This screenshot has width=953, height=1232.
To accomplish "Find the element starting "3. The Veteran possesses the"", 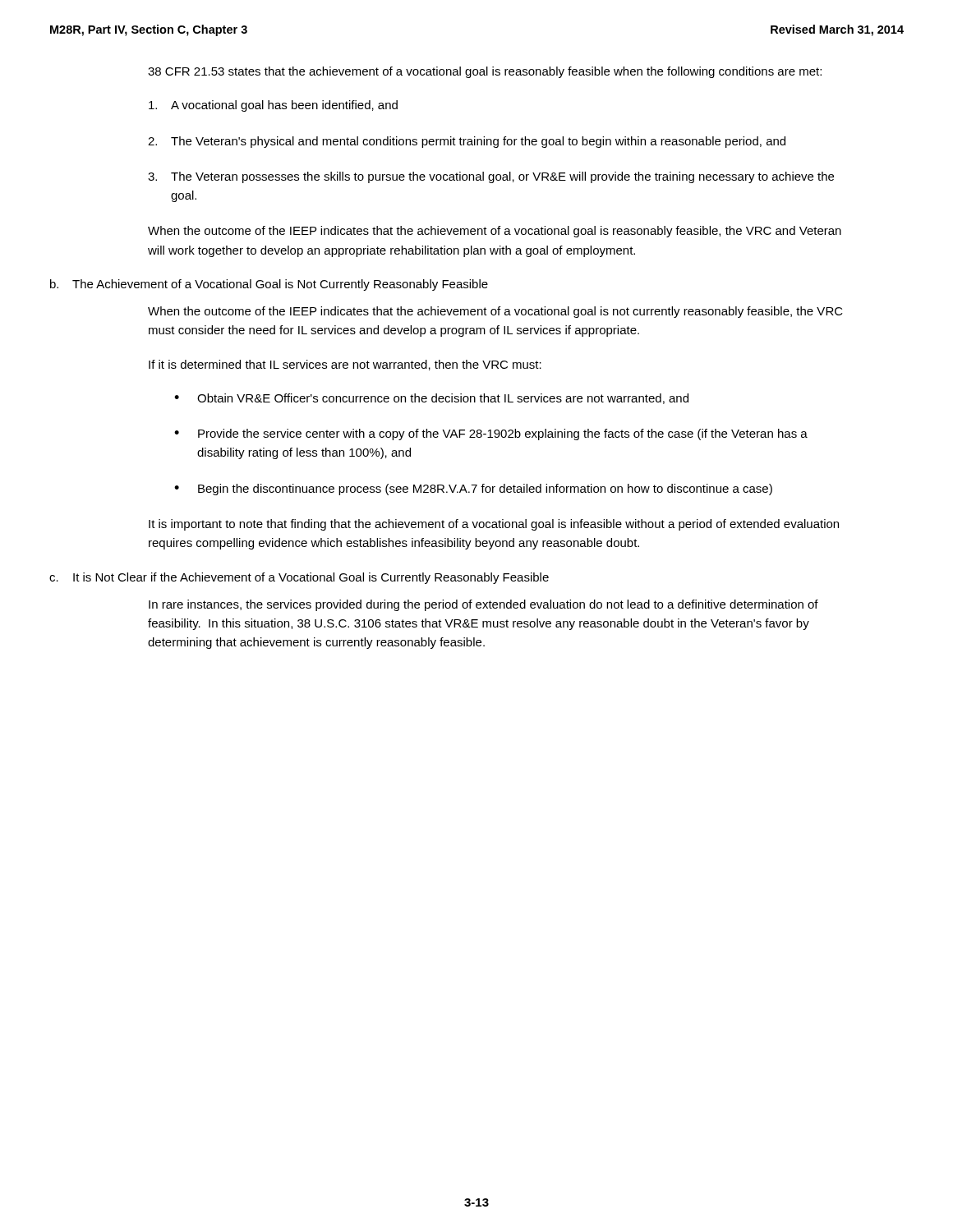I will [x=501, y=186].
